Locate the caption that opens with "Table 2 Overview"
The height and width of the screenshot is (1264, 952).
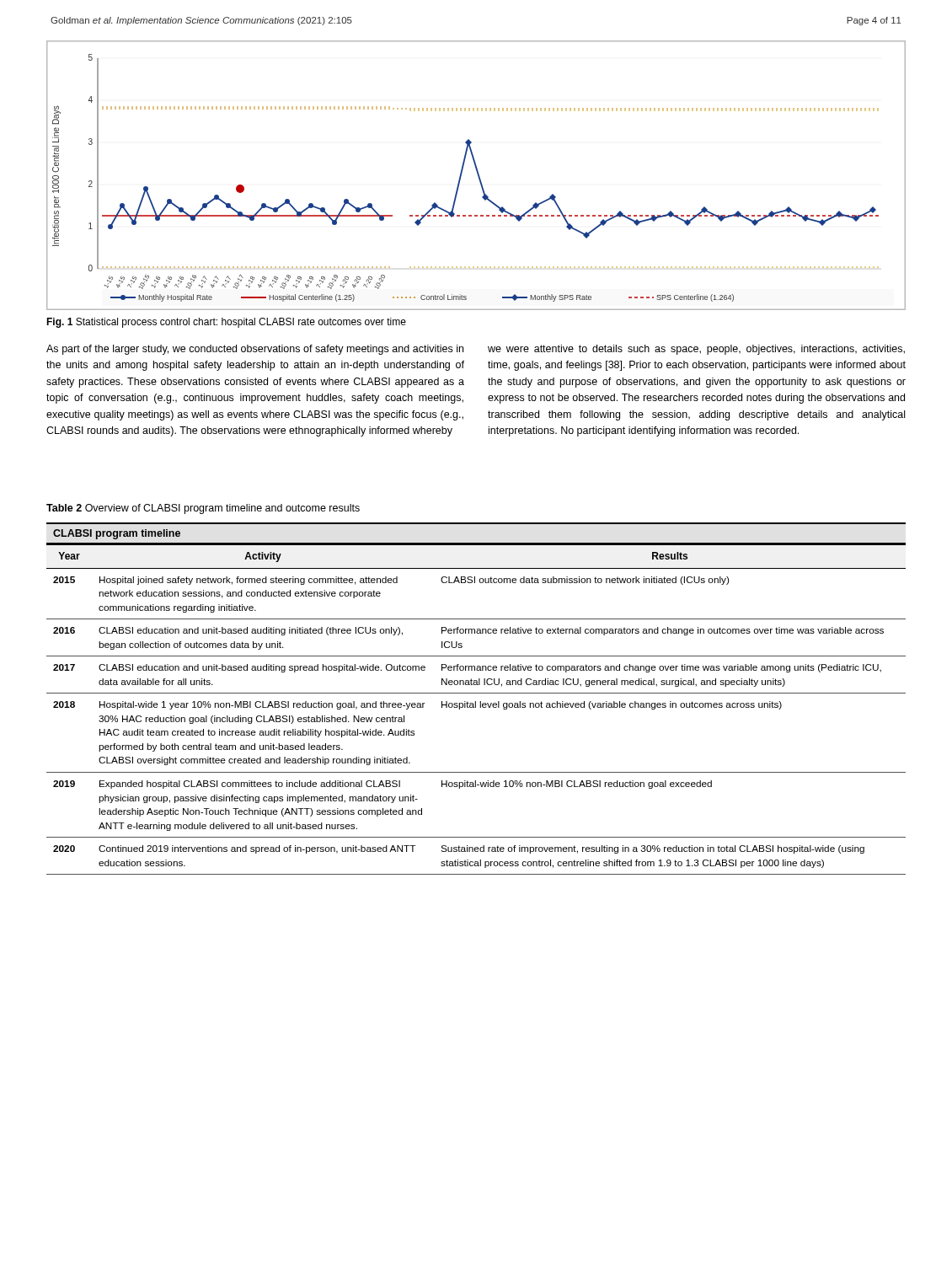pyautogui.click(x=203, y=508)
